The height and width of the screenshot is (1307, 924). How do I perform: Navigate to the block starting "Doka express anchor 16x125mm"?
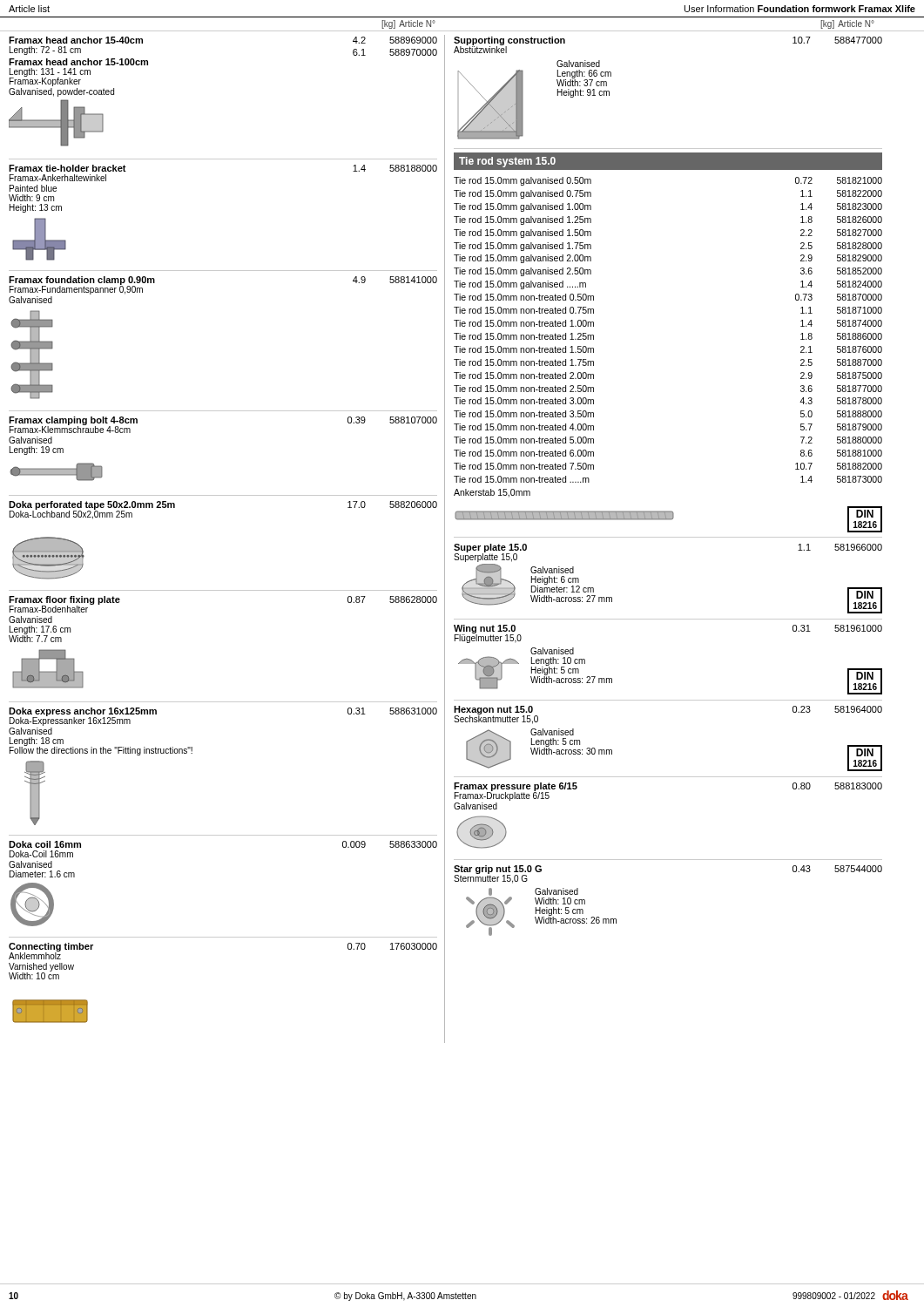pyautogui.click(x=110, y=718)
